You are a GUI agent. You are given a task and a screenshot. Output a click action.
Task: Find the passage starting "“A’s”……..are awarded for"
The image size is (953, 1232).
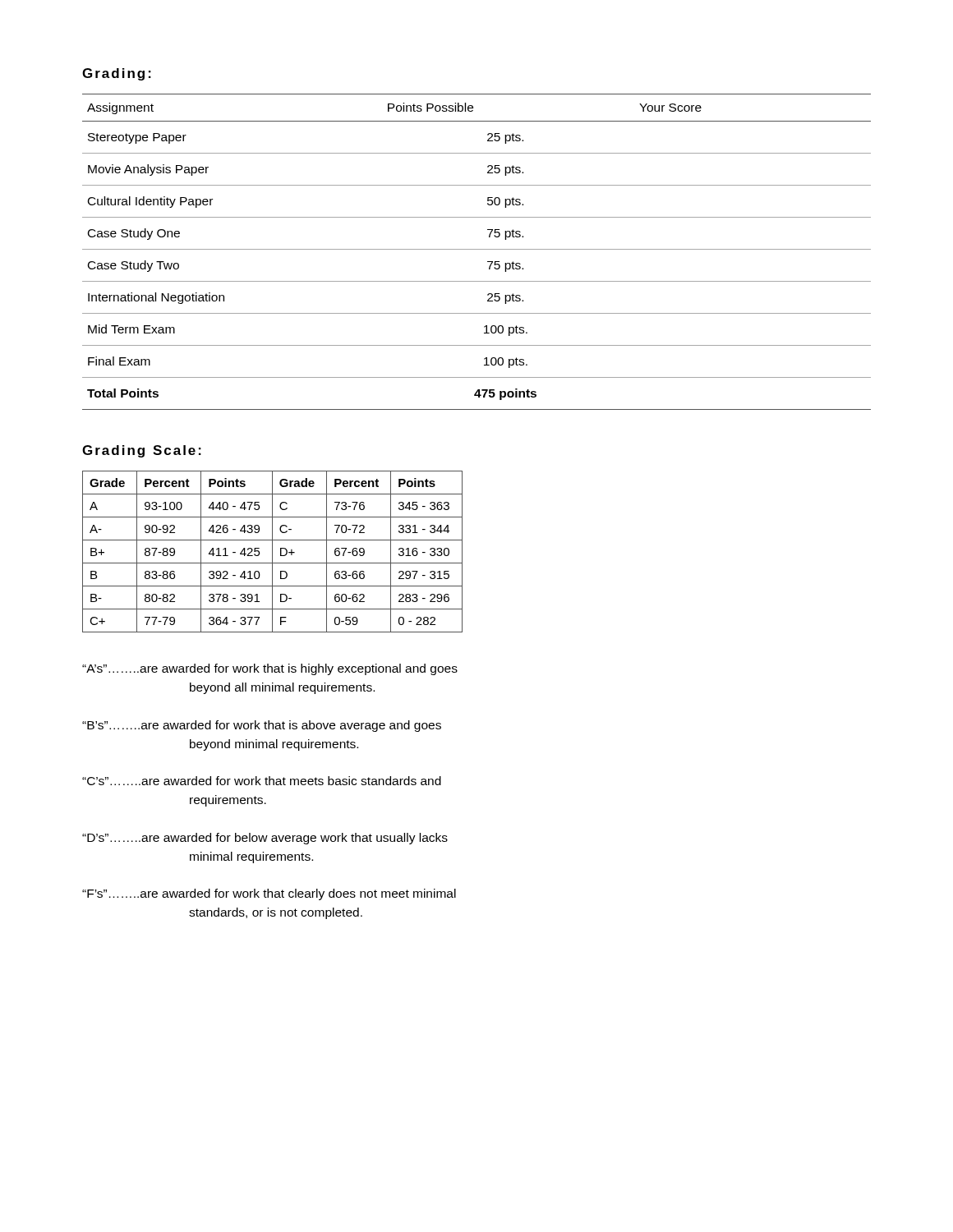[x=270, y=678]
